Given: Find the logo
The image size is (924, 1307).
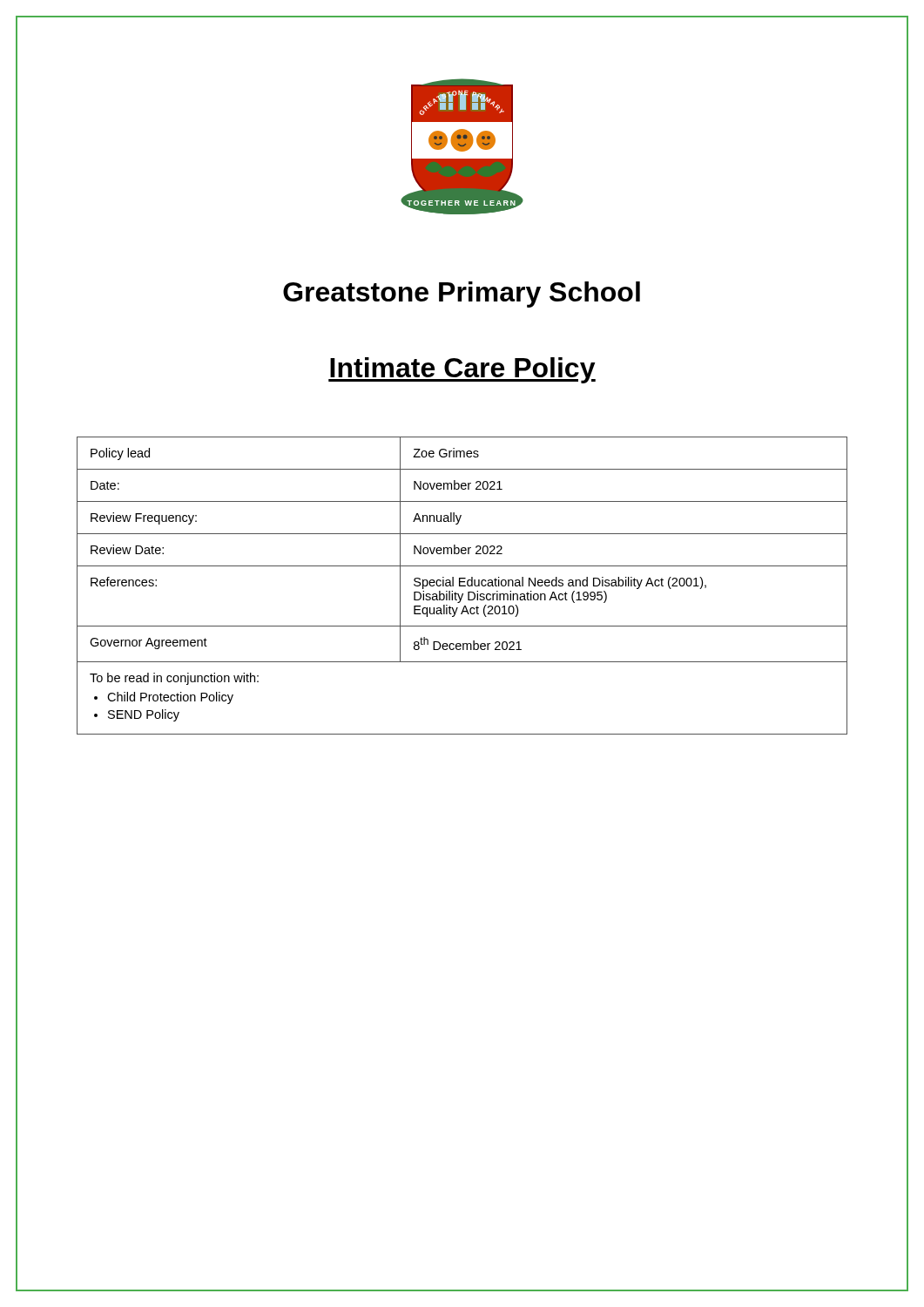Looking at the screenshot, I should pyautogui.click(x=462, y=146).
